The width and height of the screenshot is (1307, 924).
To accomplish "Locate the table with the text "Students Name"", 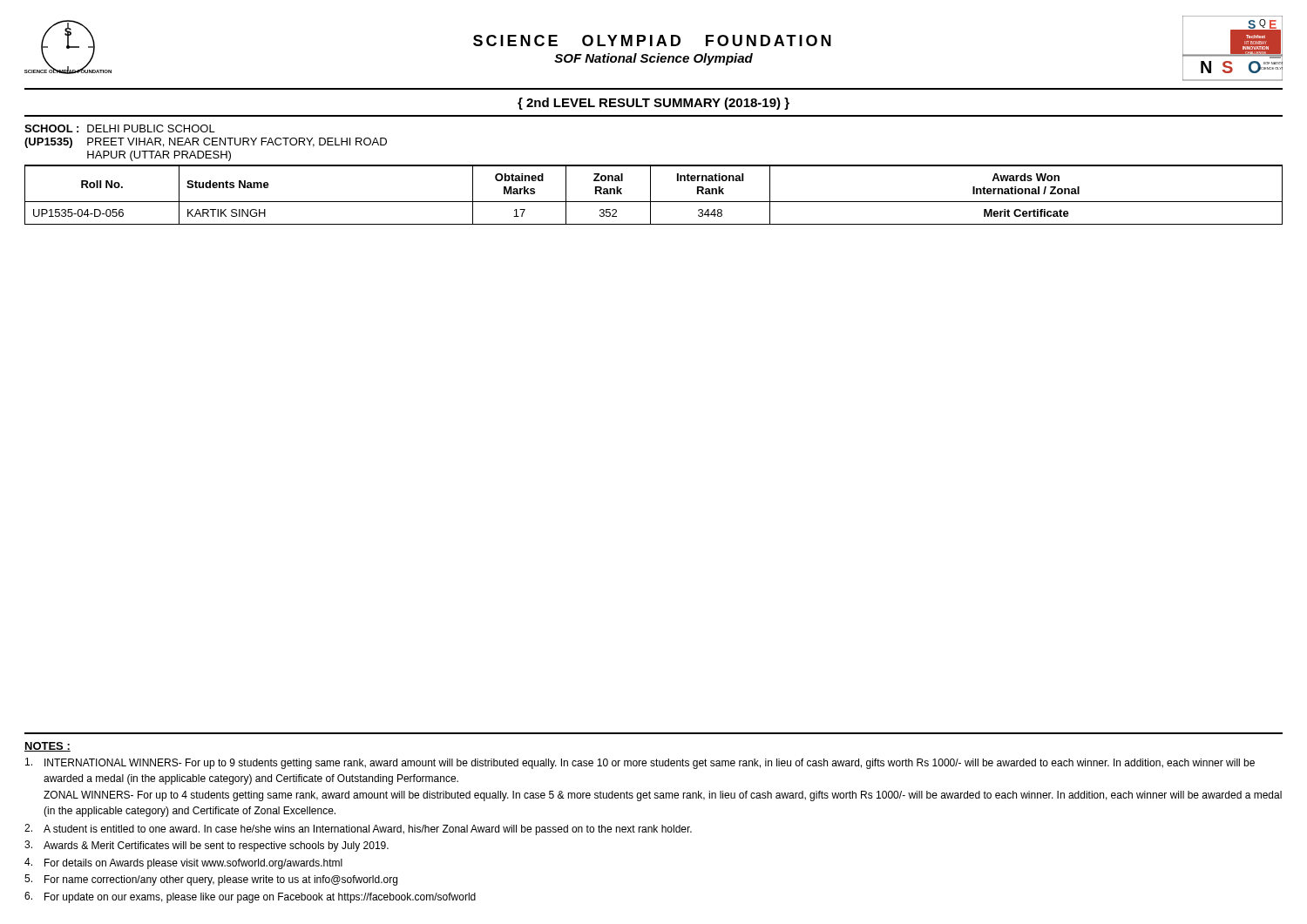I will click(x=654, y=195).
